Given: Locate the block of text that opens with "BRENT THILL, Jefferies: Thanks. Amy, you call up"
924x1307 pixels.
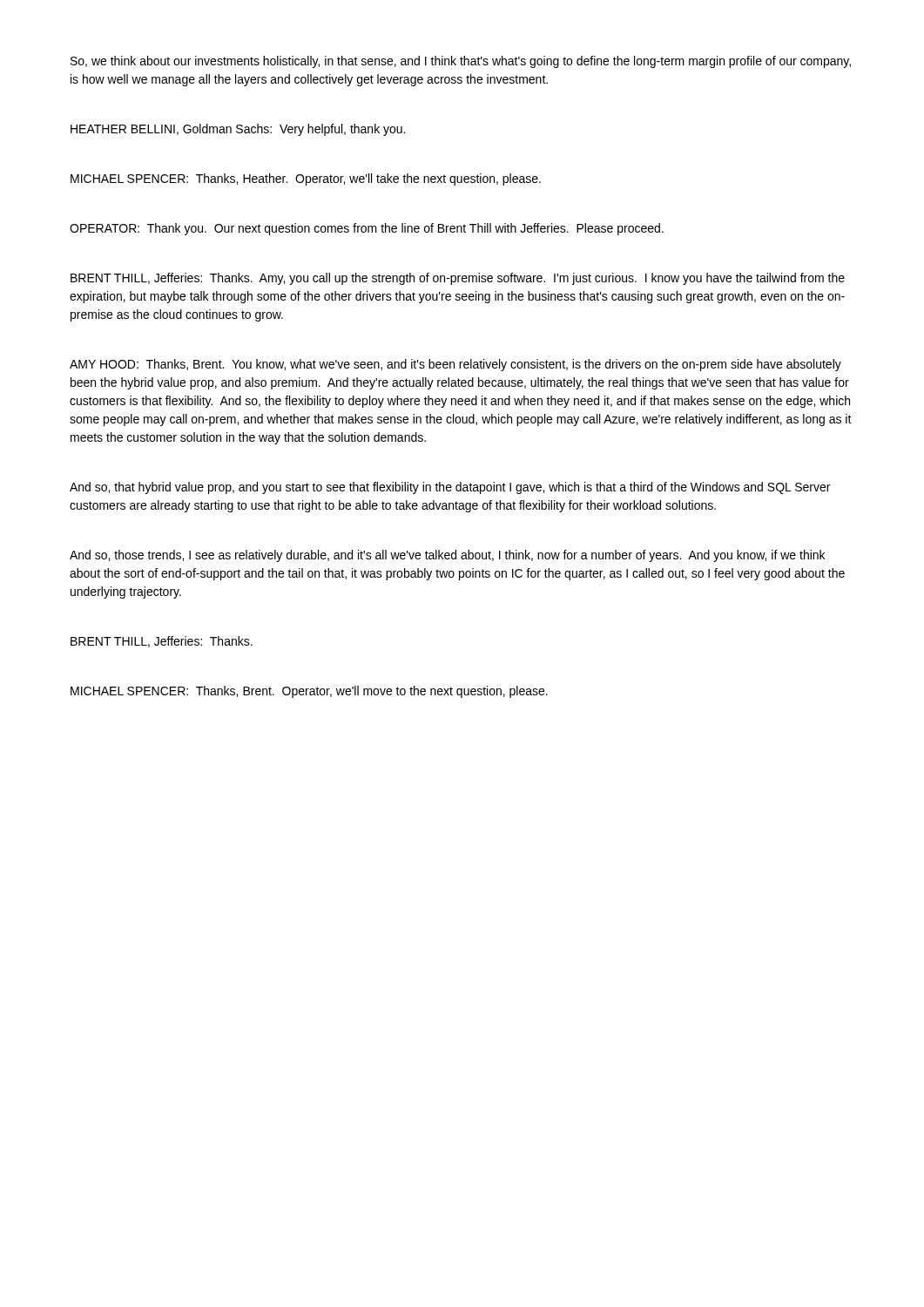Looking at the screenshot, I should tap(457, 296).
